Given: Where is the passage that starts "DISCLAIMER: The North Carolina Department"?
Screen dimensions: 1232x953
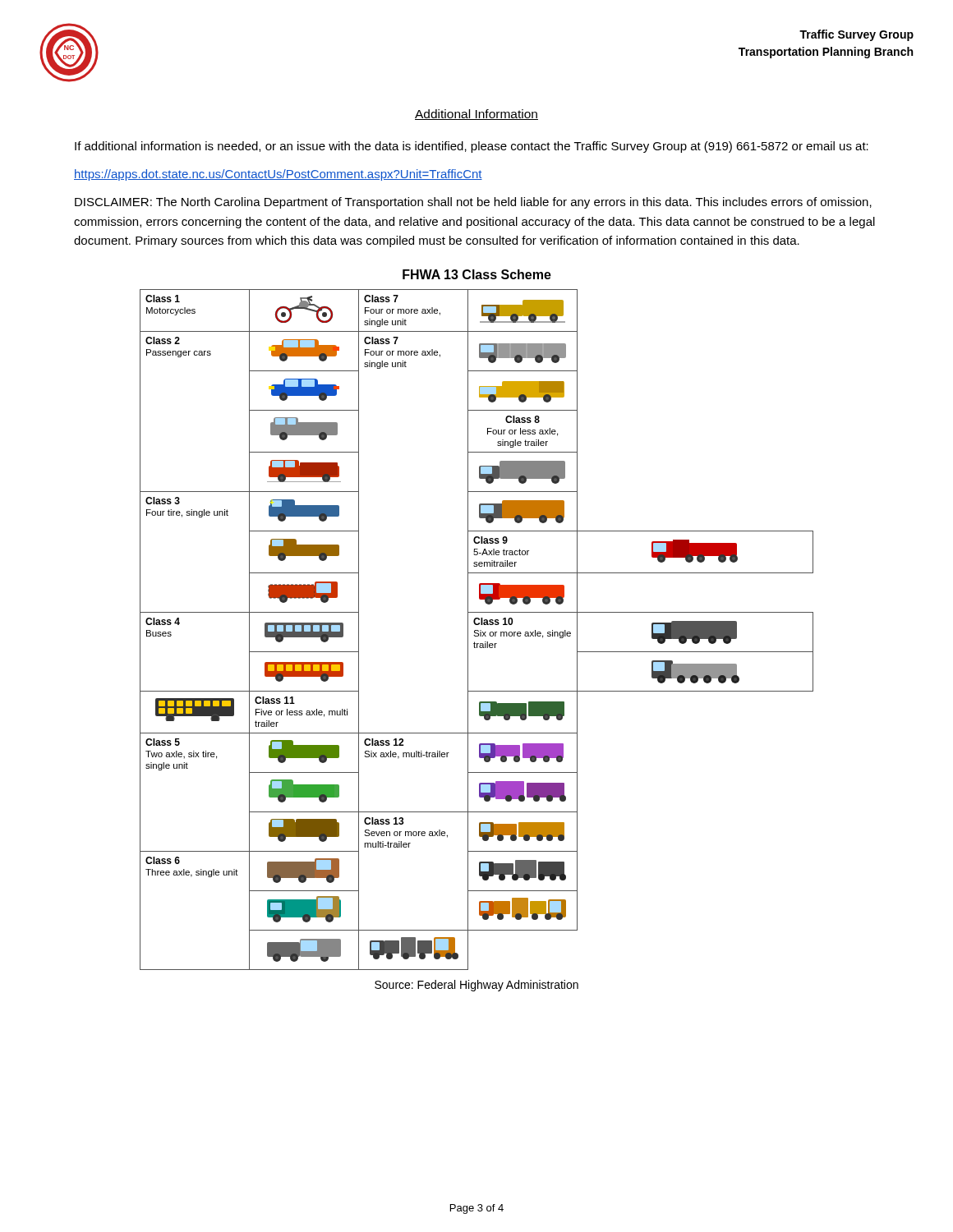Looking at the screenshot, I should pos(475,221).
